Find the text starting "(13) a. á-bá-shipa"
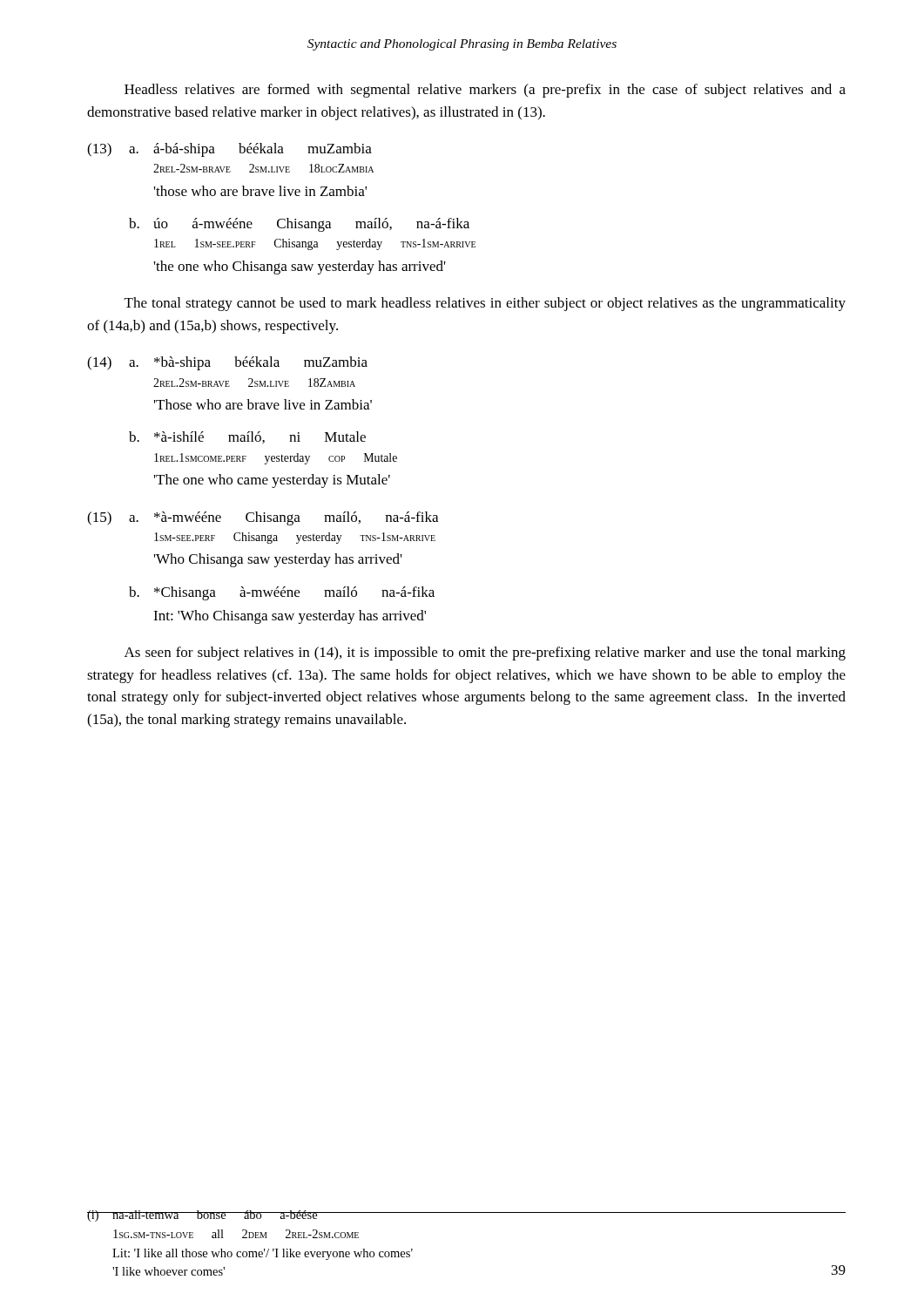The image size is (924, 1307). coord(230,169)
